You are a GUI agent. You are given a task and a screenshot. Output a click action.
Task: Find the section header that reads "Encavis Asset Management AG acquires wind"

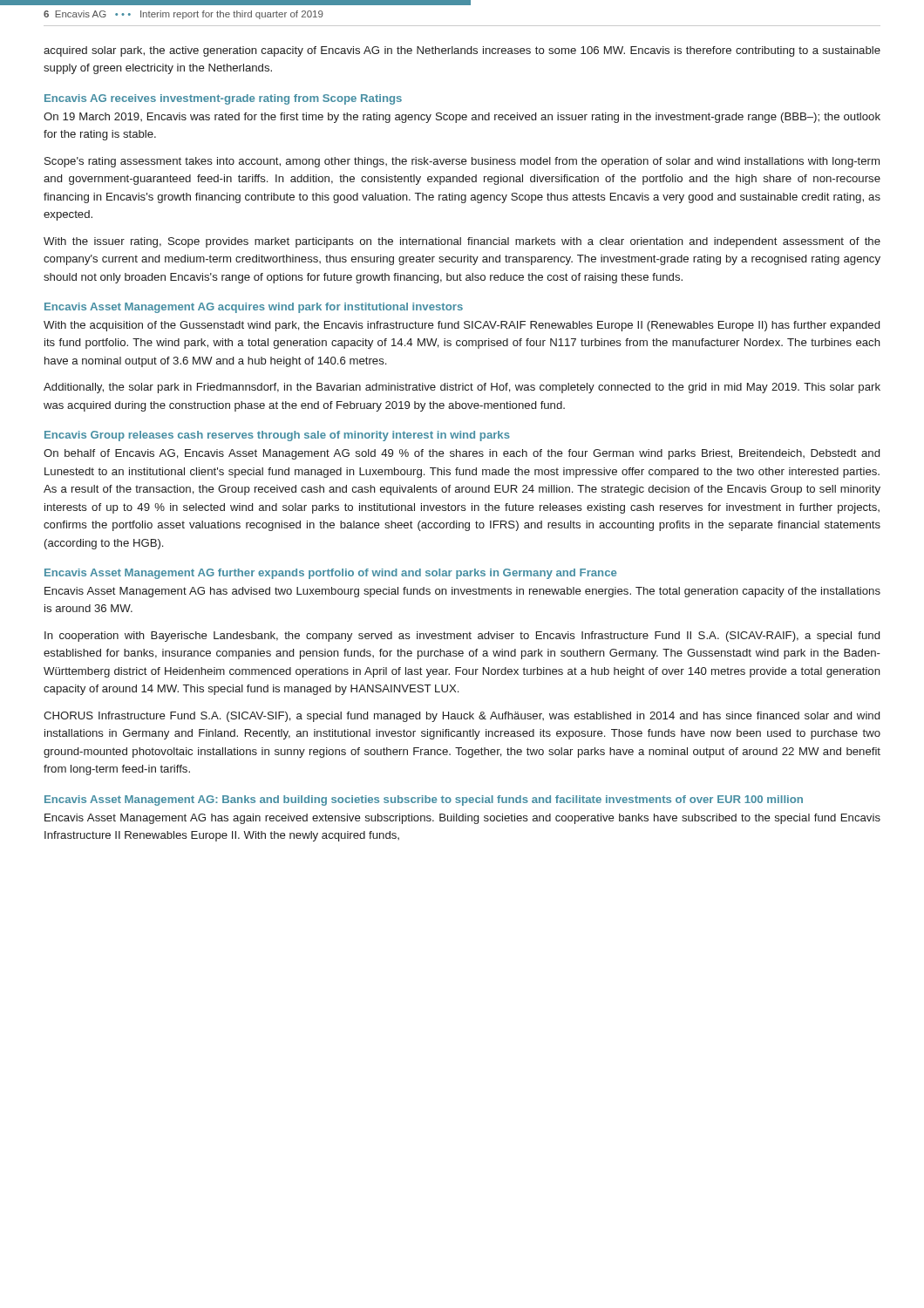pyautogui.click(x=253, y=306)
